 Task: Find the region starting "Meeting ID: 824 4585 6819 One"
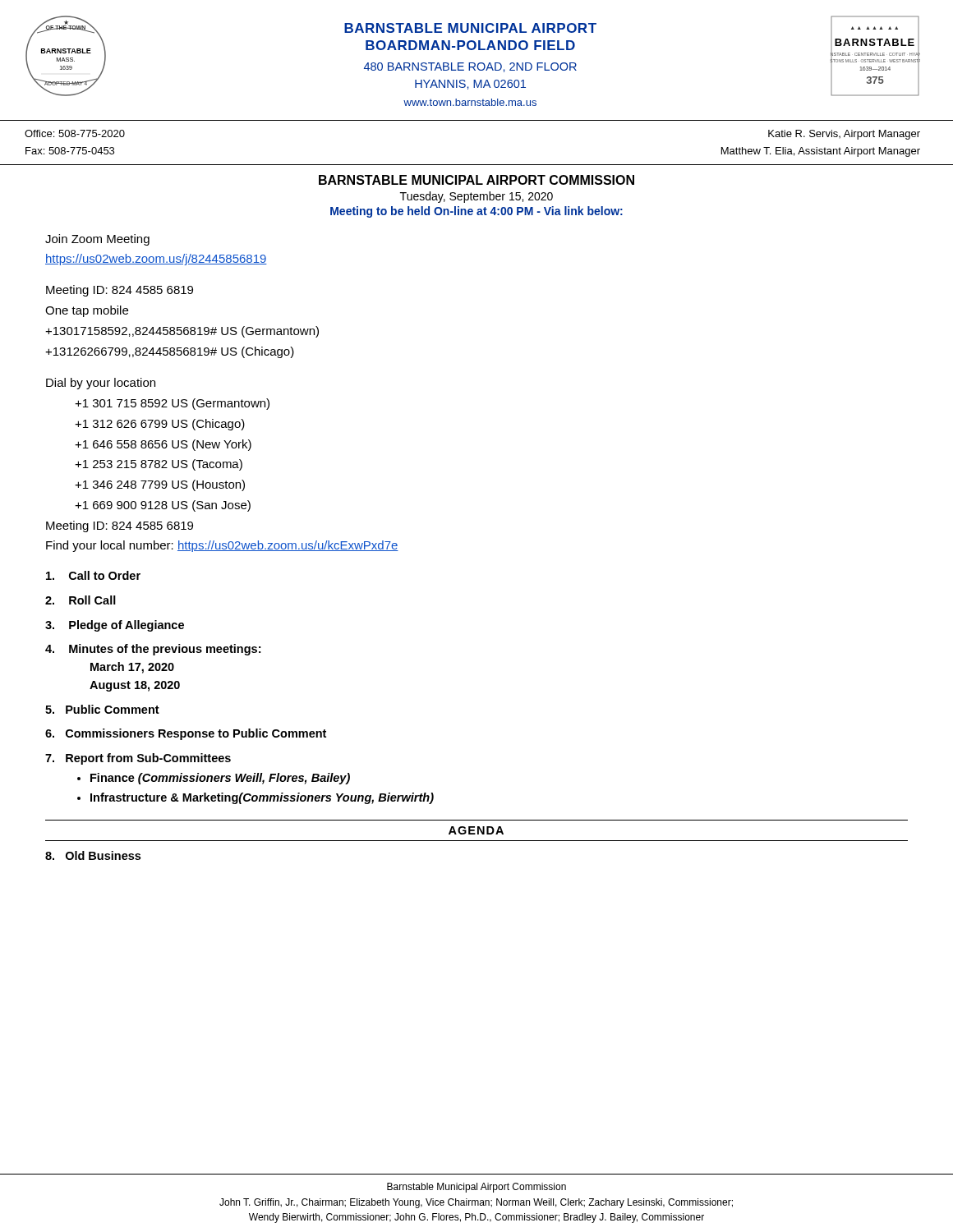pos(182,320)
